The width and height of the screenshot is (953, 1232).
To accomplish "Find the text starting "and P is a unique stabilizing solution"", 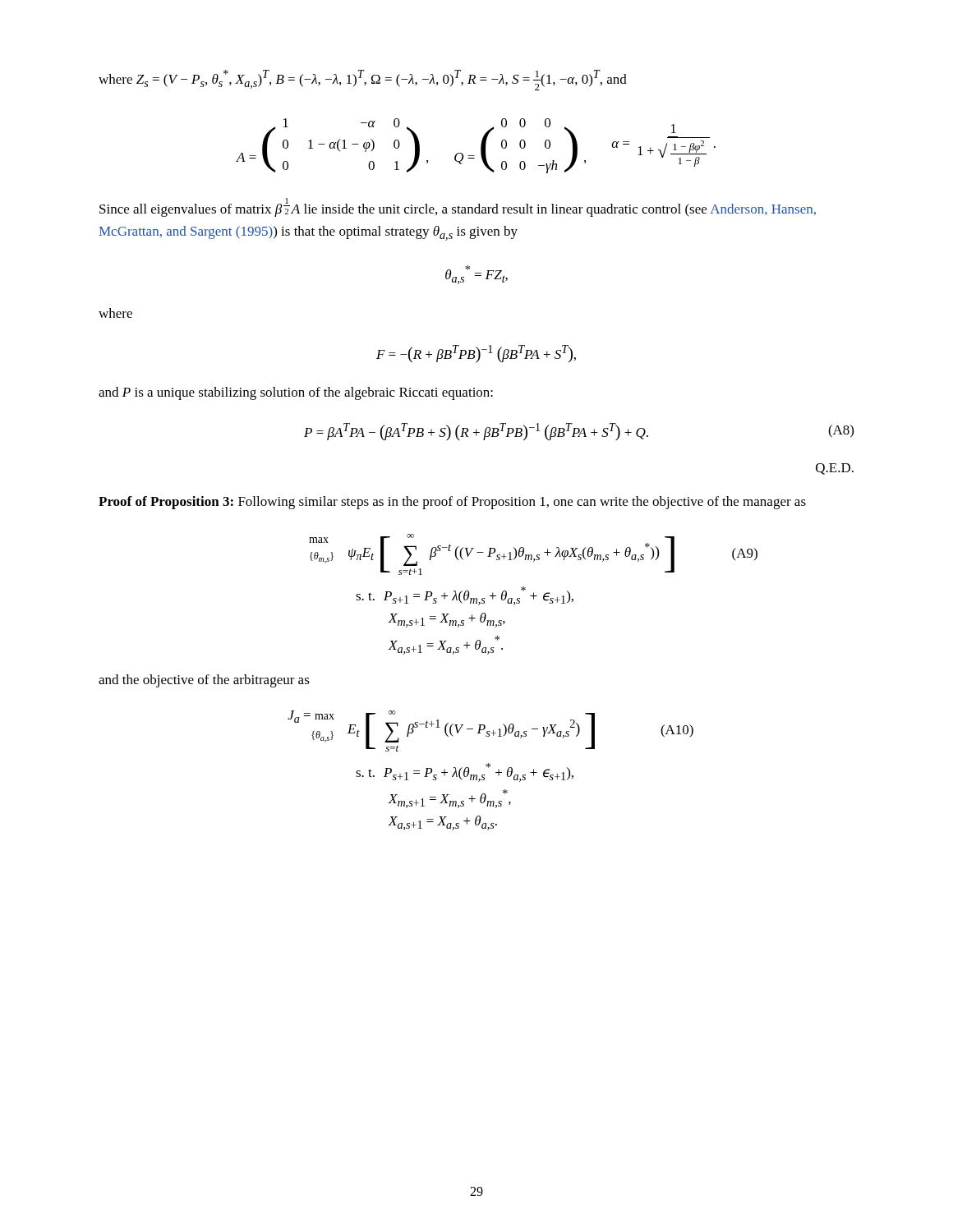I will coord(296,392).
